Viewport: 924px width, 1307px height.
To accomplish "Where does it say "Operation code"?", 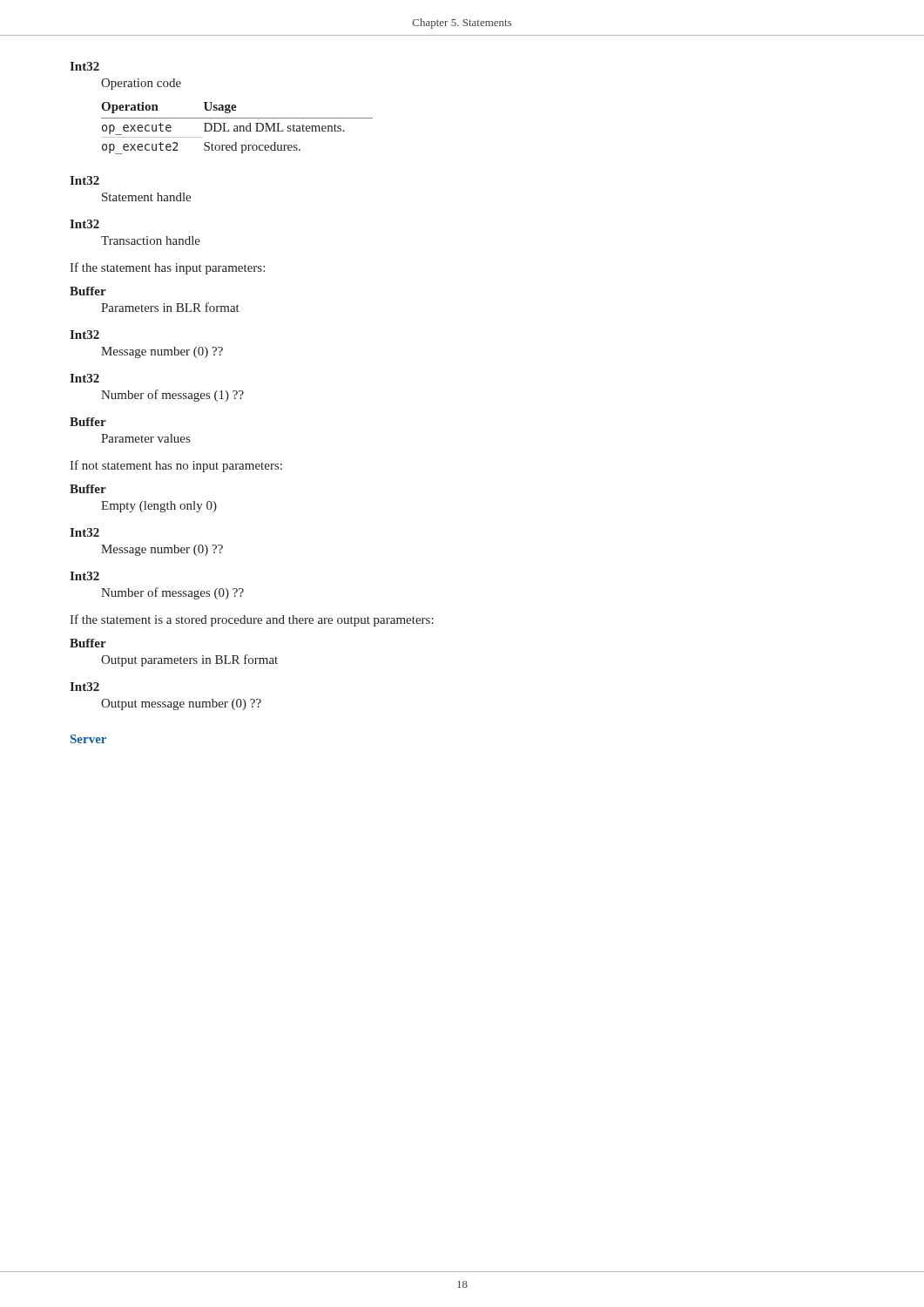I will (x=141, y=83).
